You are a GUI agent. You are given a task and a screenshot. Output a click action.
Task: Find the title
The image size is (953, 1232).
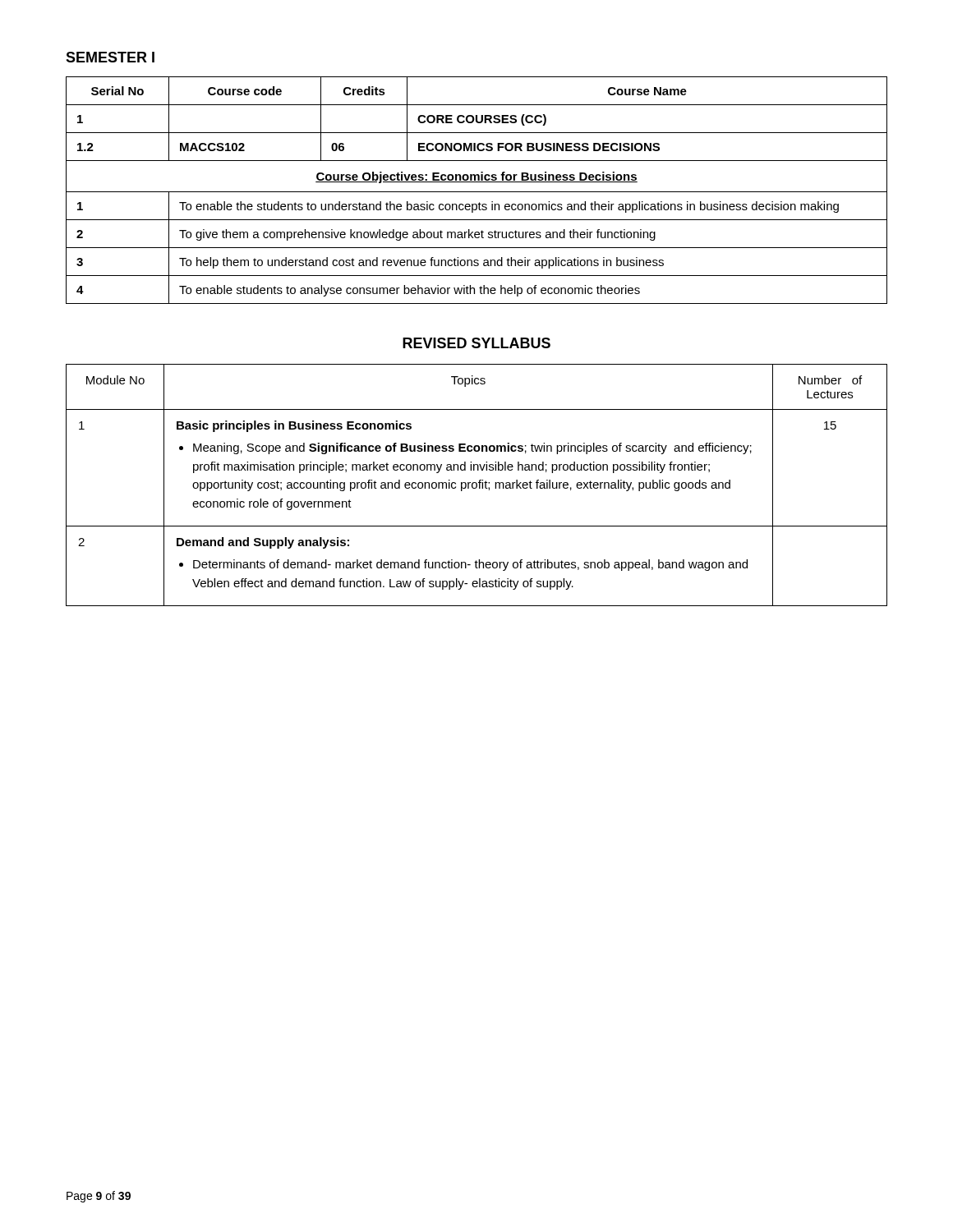476,343
